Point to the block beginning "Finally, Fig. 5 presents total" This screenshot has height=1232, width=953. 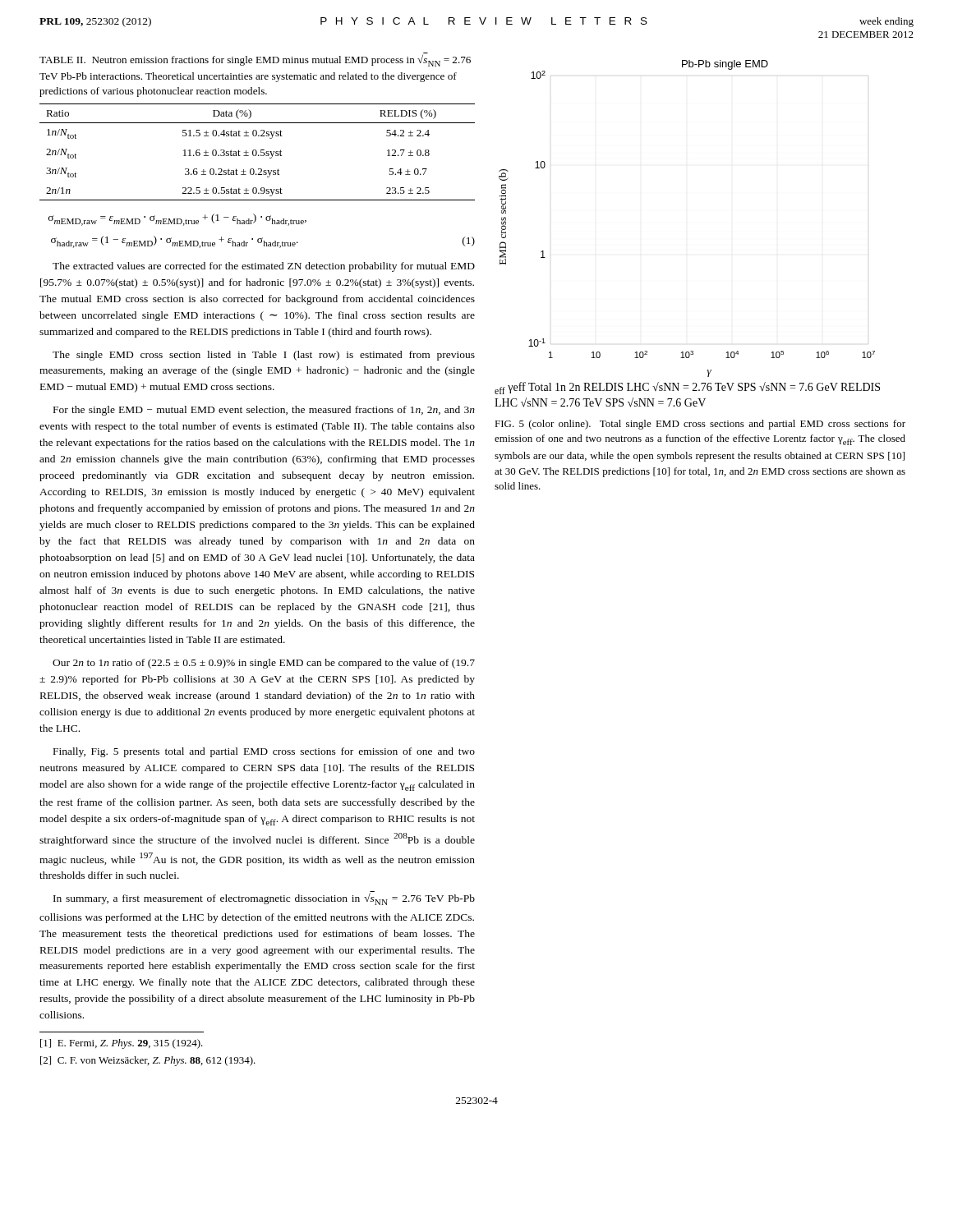coord(257,813)
